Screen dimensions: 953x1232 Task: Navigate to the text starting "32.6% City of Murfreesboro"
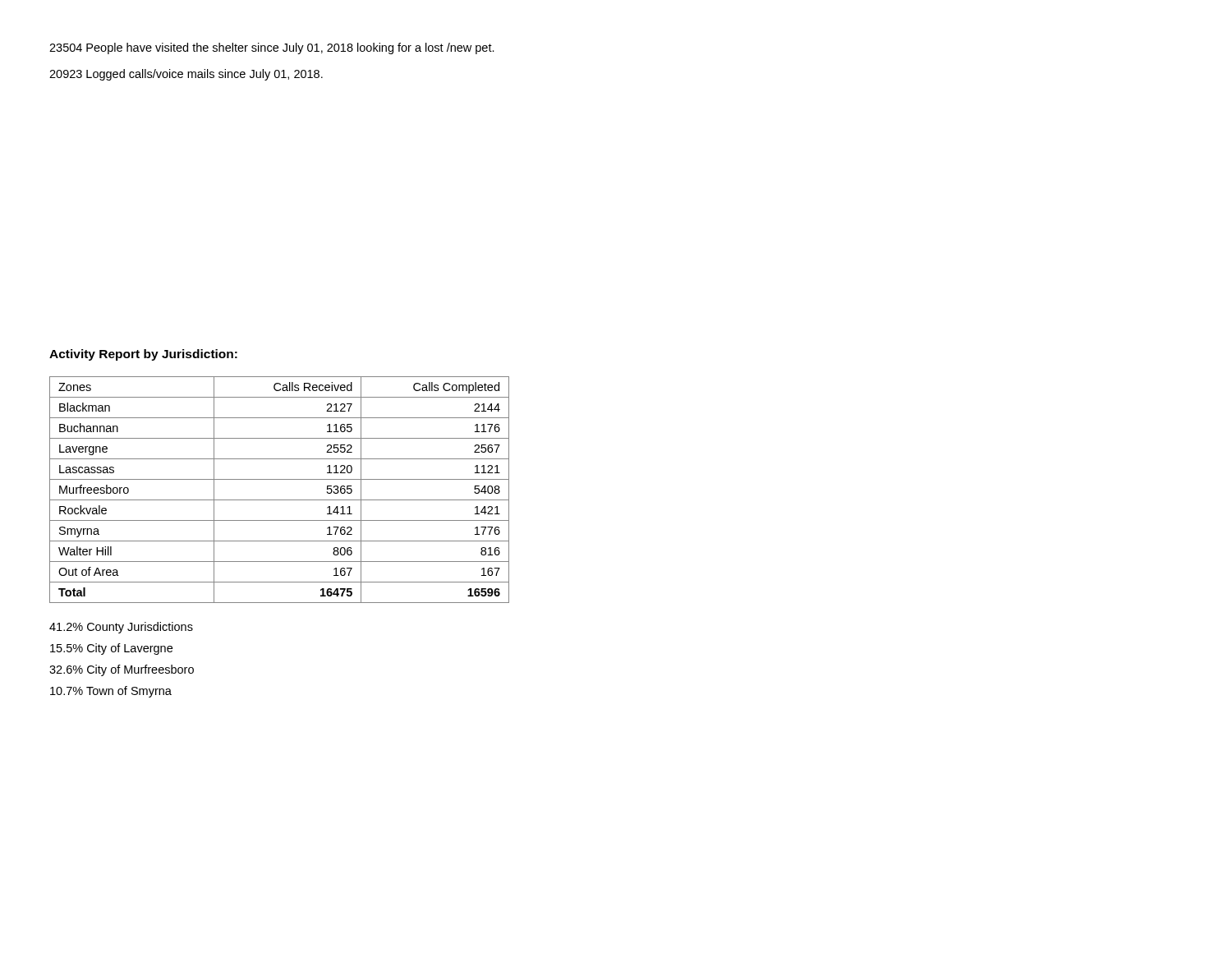tap(122, 669)
